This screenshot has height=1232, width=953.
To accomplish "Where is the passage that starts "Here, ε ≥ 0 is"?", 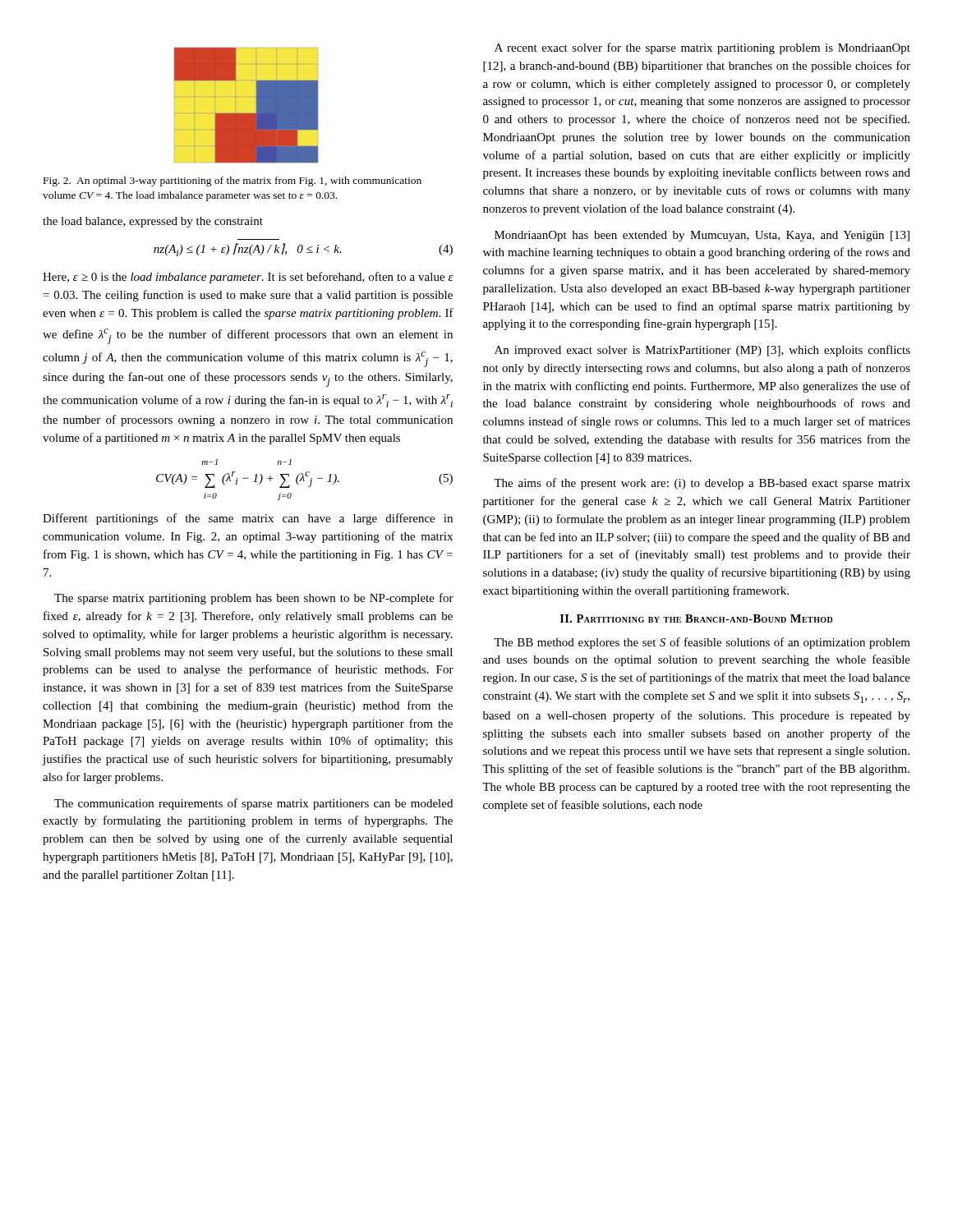I will pos(248,358).
